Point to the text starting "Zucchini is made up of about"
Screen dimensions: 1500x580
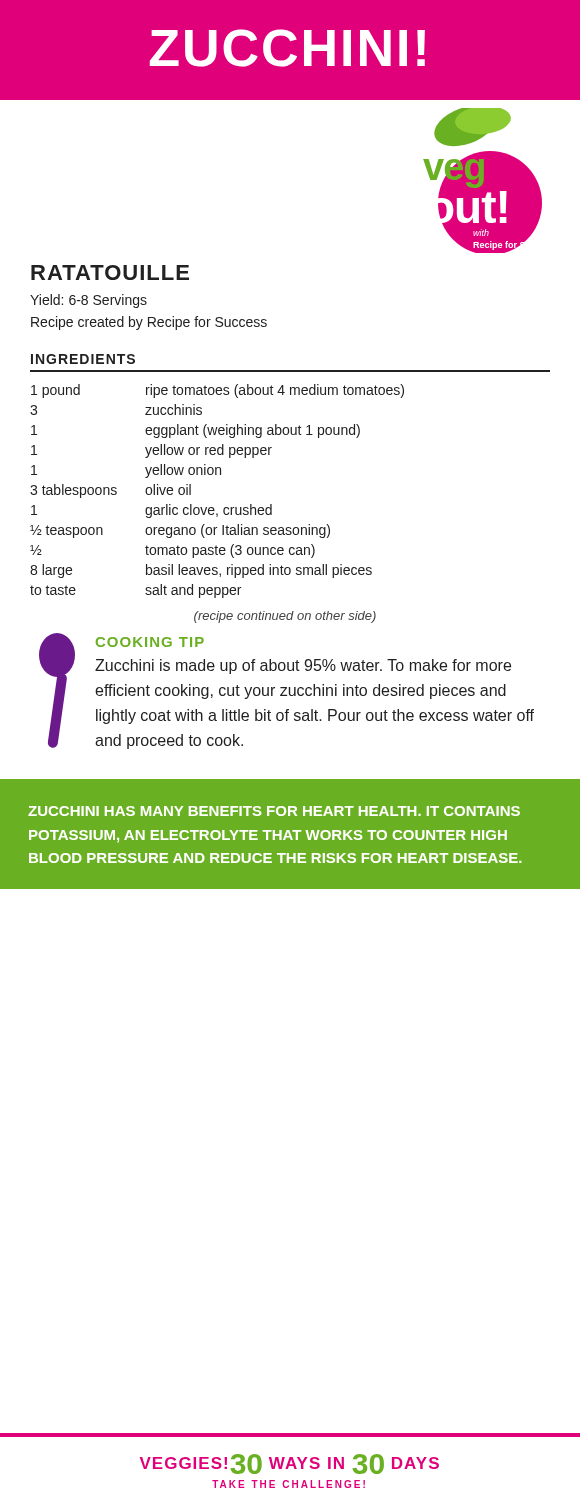(x=315, y=703)
